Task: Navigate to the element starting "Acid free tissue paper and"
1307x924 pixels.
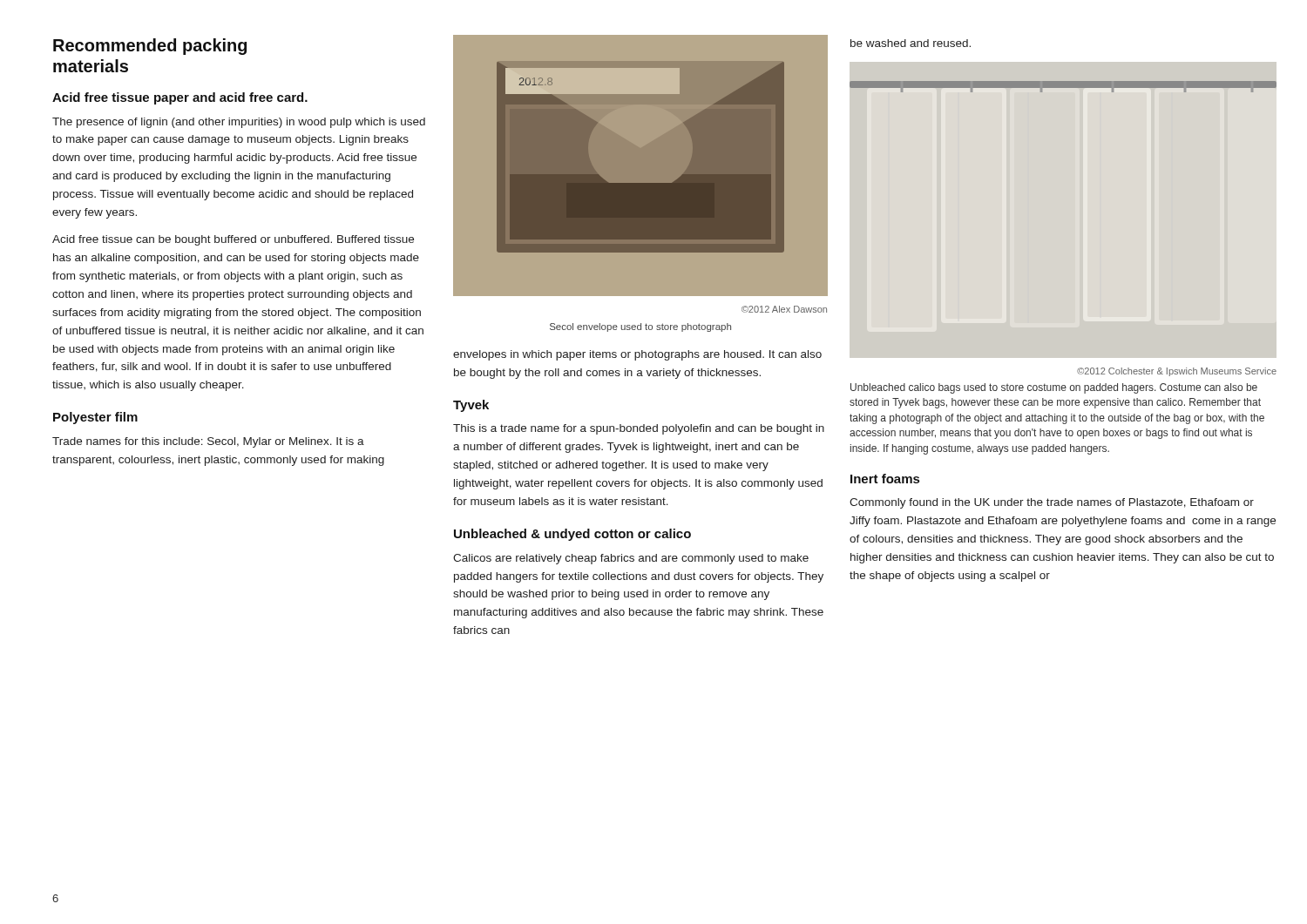Action: 240,97
